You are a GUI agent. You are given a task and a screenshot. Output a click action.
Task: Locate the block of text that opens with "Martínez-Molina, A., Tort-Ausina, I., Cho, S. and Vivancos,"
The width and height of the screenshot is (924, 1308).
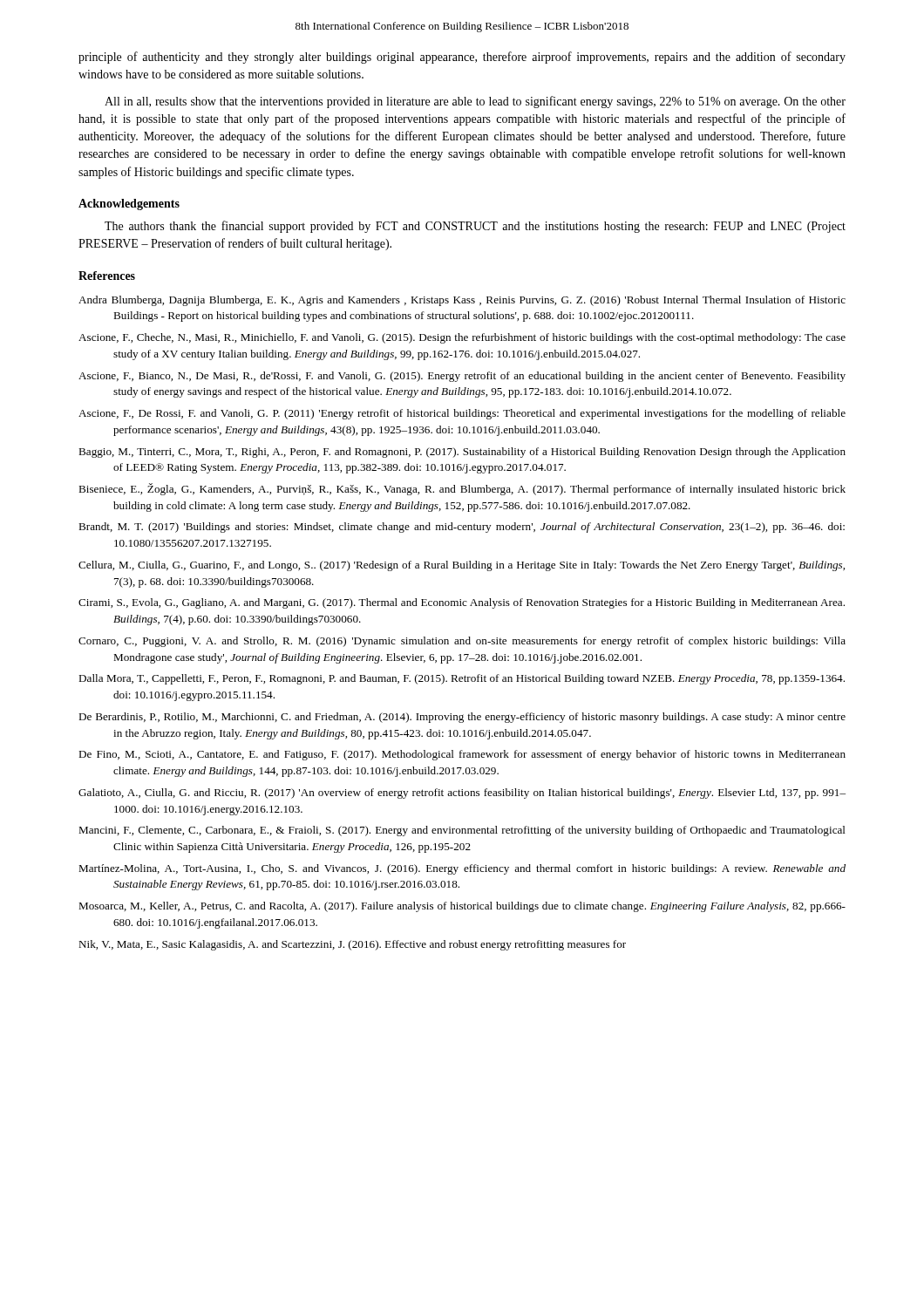tap(462, 876)
